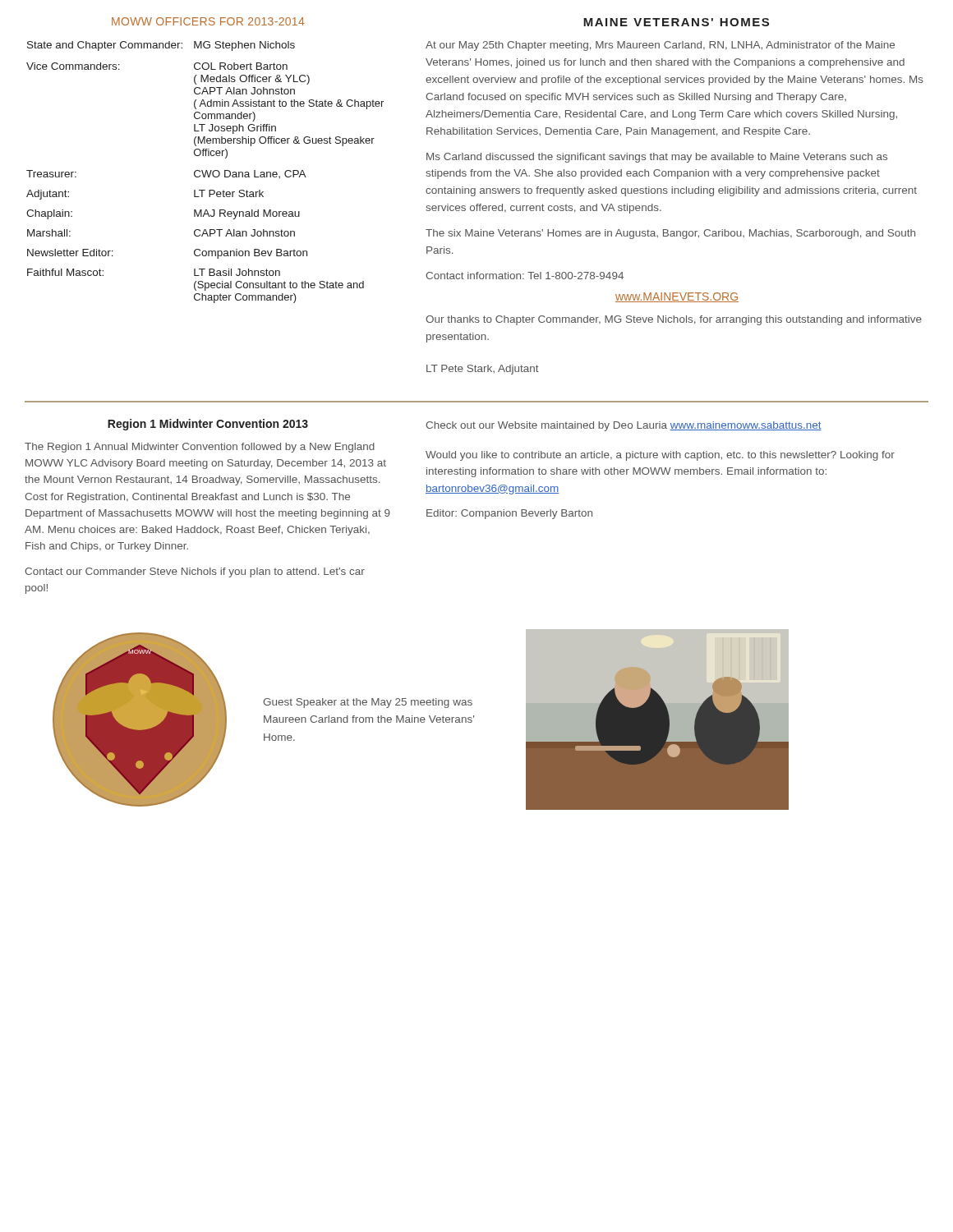Screen dimensions: 1232x953
Task: Click on the region starting "Contact information: Tel 1-800-278-9494"
Action: click(525, 276)
